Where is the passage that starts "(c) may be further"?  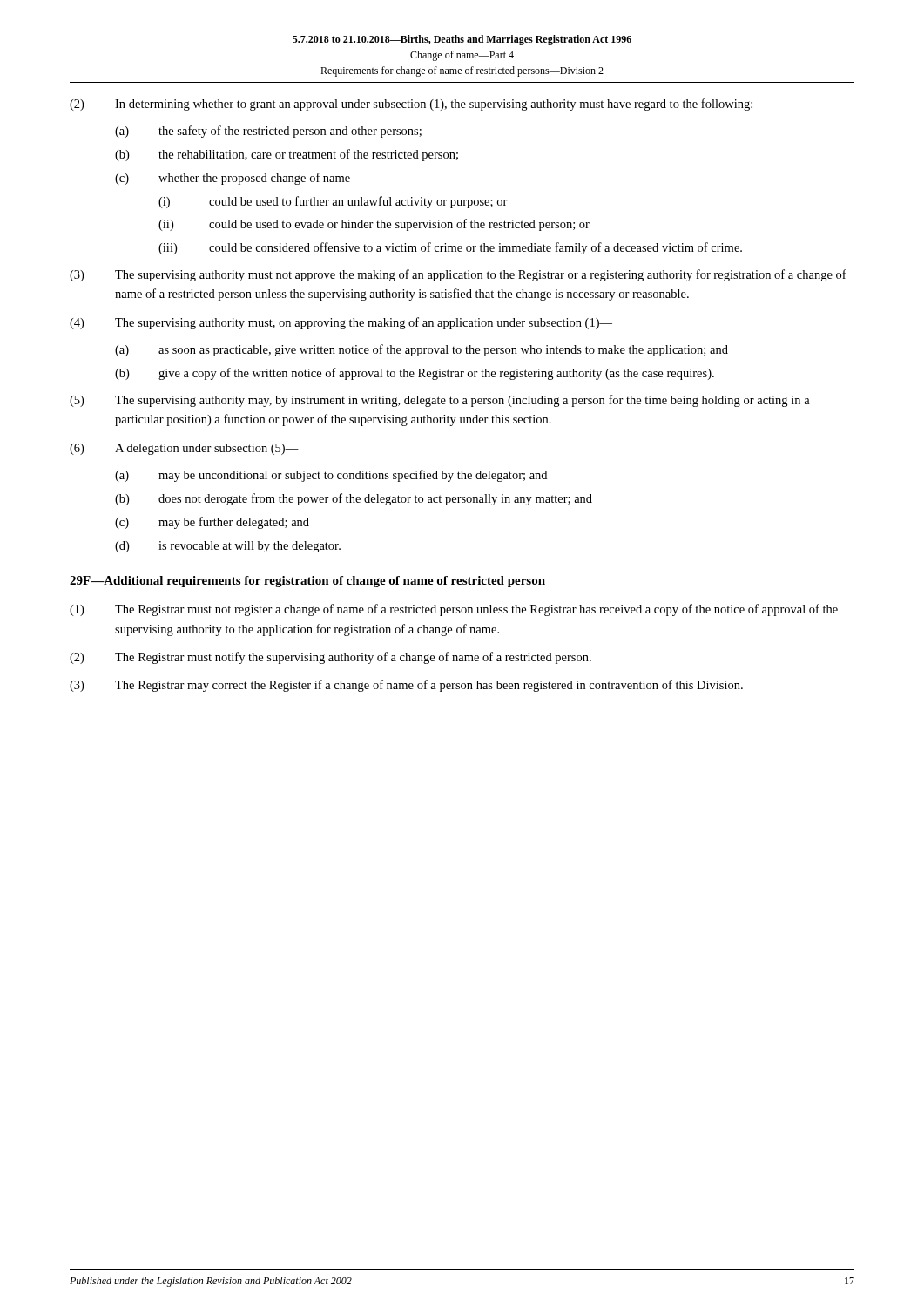point(212,523)
